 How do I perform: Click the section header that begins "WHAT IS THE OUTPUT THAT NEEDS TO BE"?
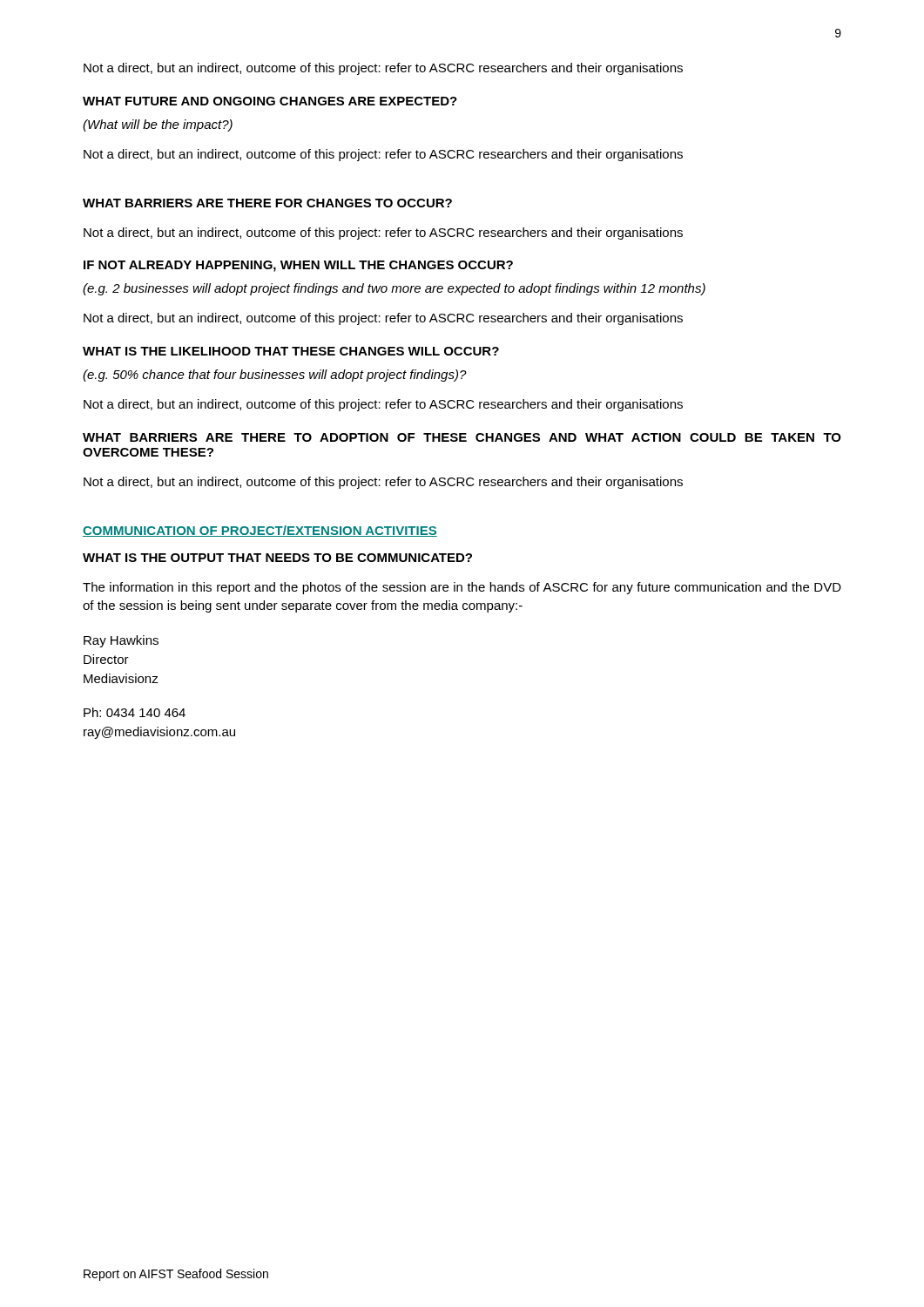[x=278, y=557]
